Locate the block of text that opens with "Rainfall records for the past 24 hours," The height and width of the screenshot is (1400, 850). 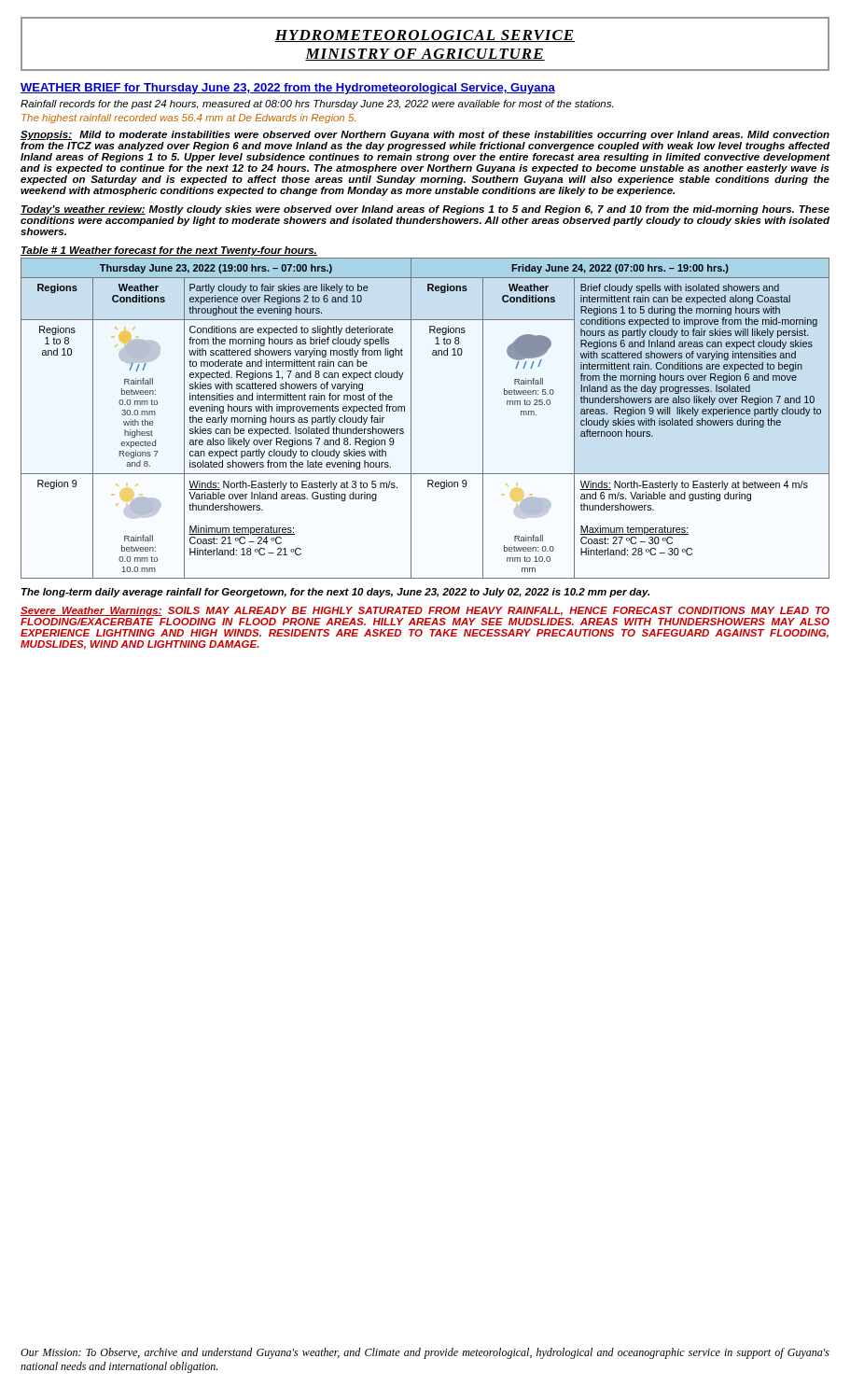318,104
